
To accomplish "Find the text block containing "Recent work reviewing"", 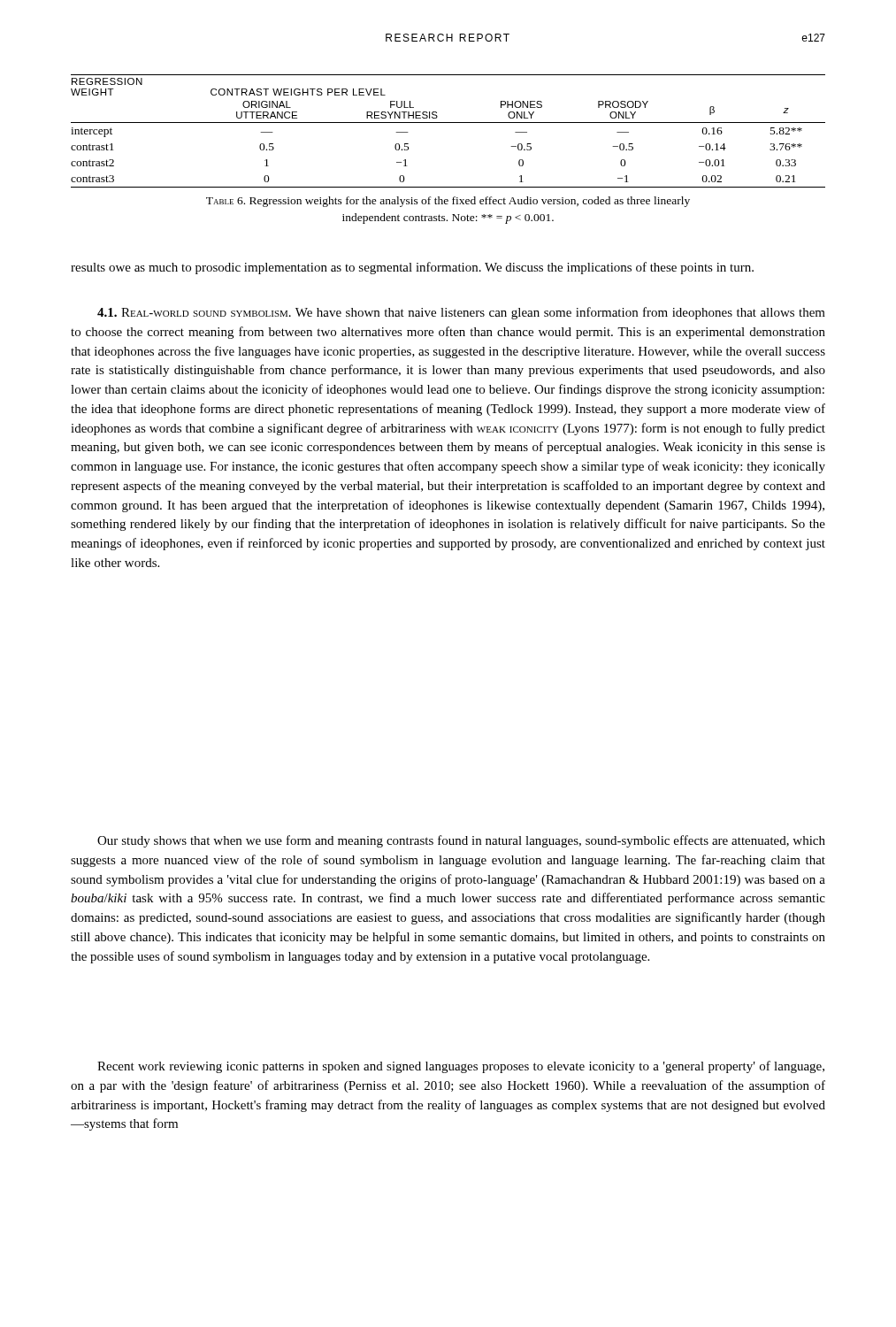I will [x=448, y=1096].
